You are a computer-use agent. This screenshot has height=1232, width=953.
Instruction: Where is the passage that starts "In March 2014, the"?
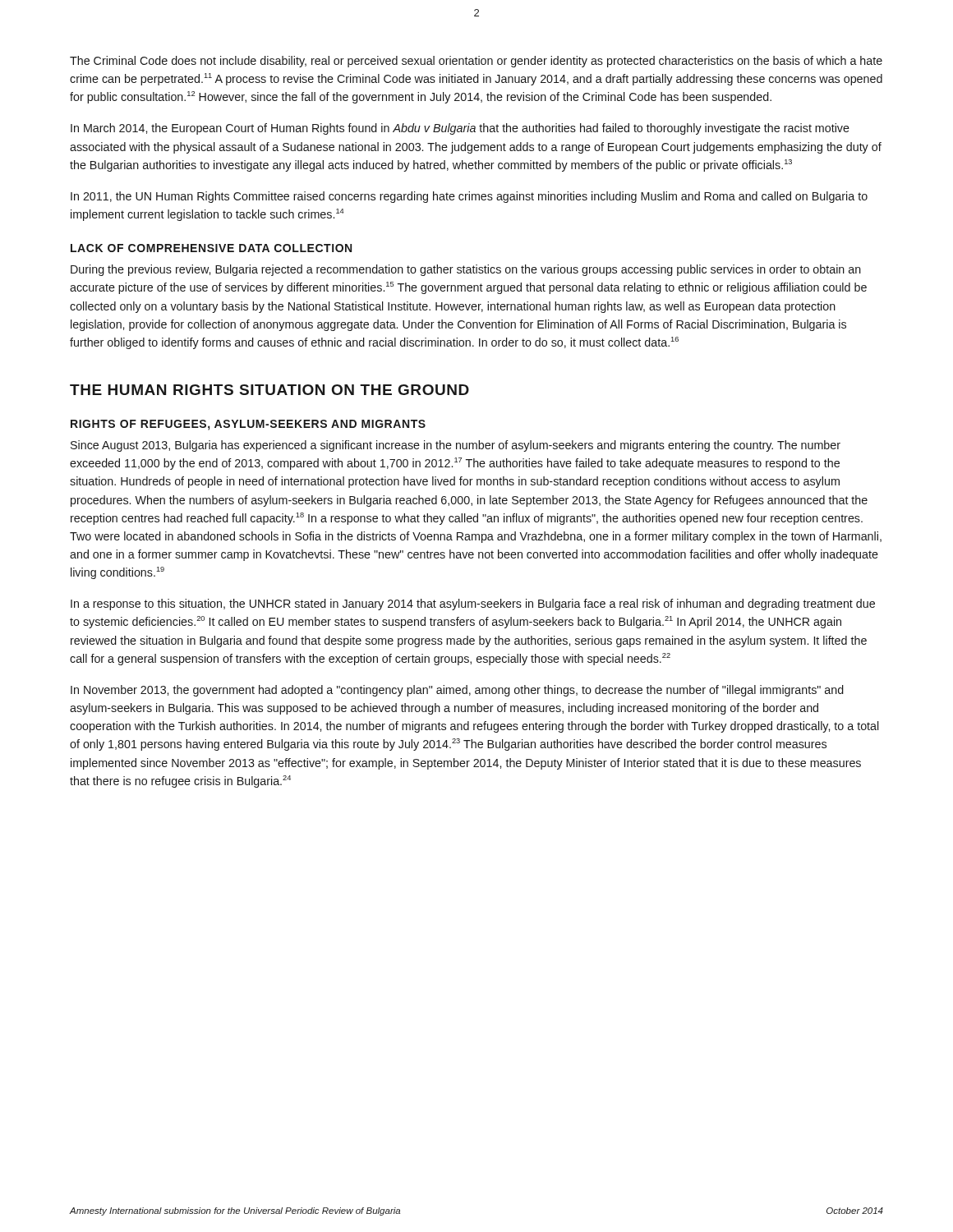476,147
